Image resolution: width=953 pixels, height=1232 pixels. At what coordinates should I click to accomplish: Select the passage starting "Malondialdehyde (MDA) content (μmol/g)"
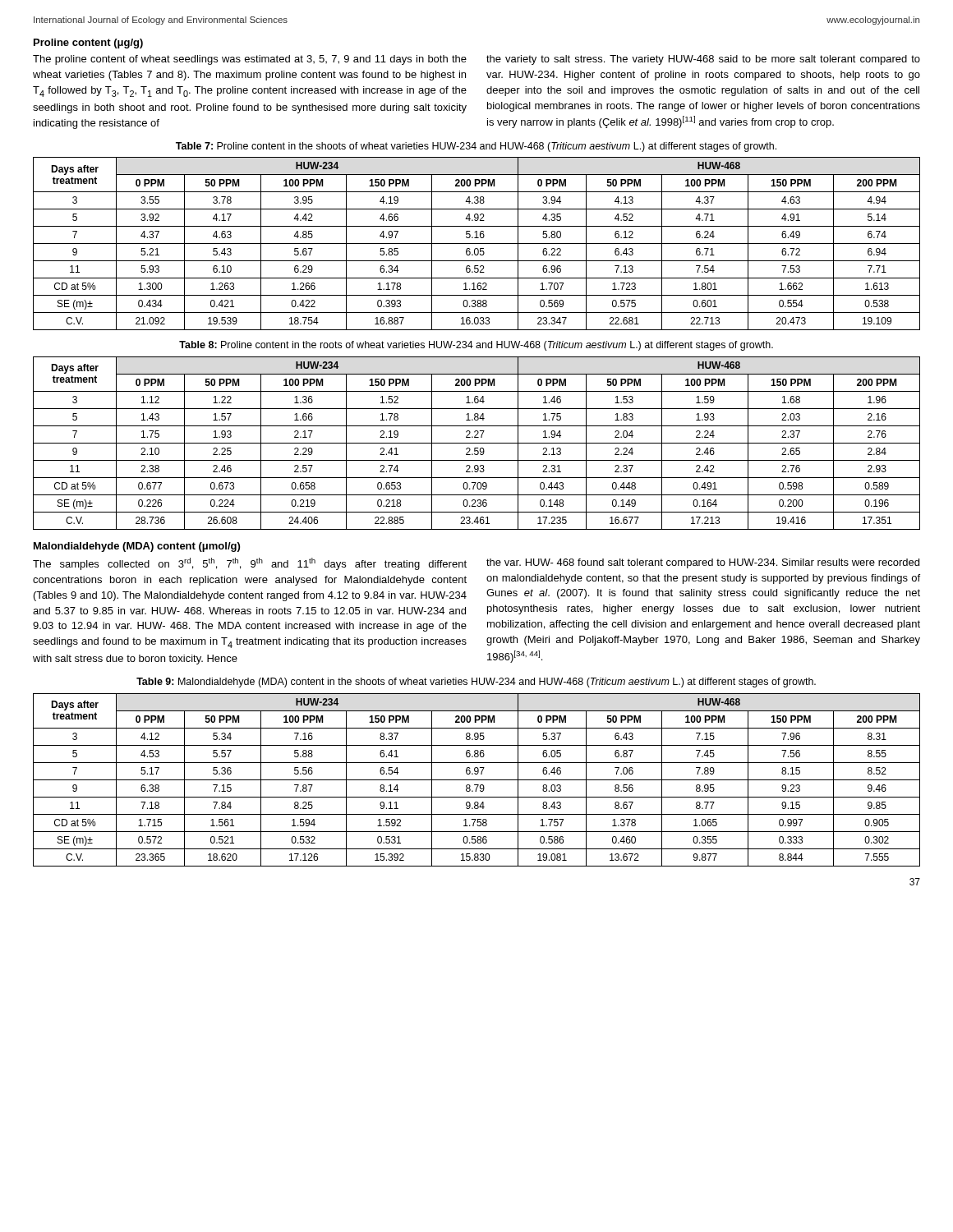137,546
